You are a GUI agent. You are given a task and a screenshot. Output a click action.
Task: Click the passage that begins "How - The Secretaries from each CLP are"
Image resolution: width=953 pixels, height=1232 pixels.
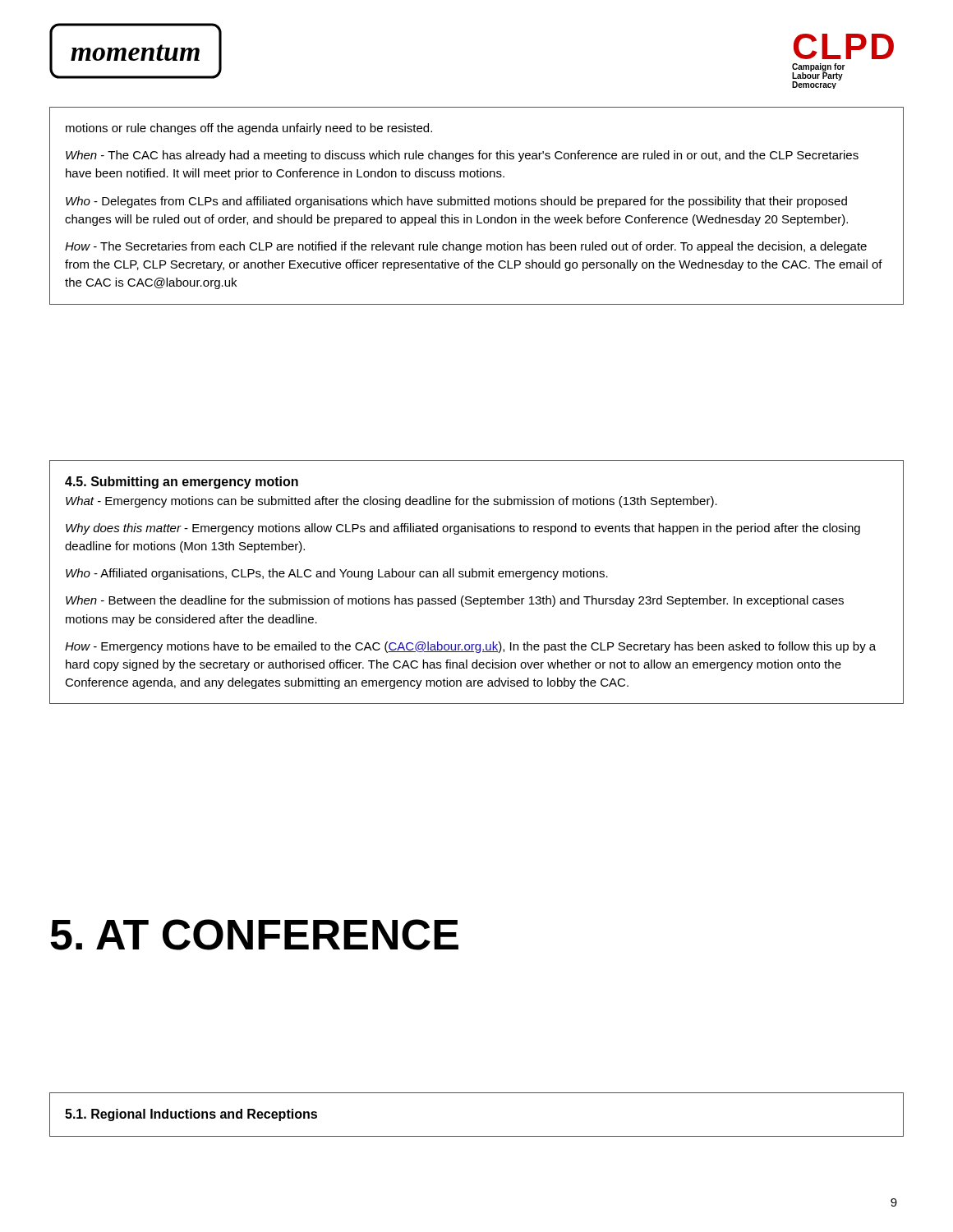[473, 264]
